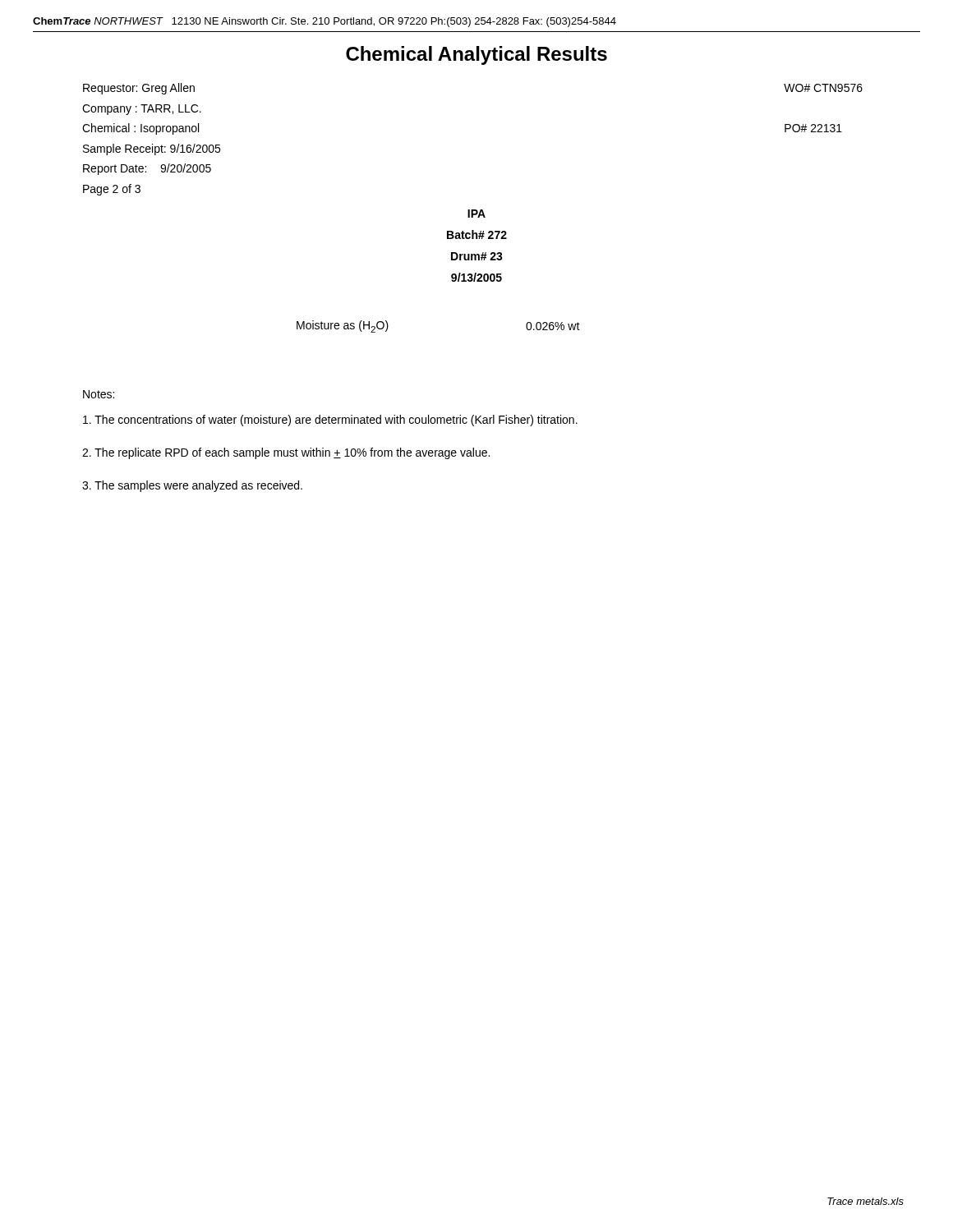The image size is (953, 1232).
Task: Find the text that says "WO# CTN9576 PO# 22131"
Action: click(x=823, y=88)
